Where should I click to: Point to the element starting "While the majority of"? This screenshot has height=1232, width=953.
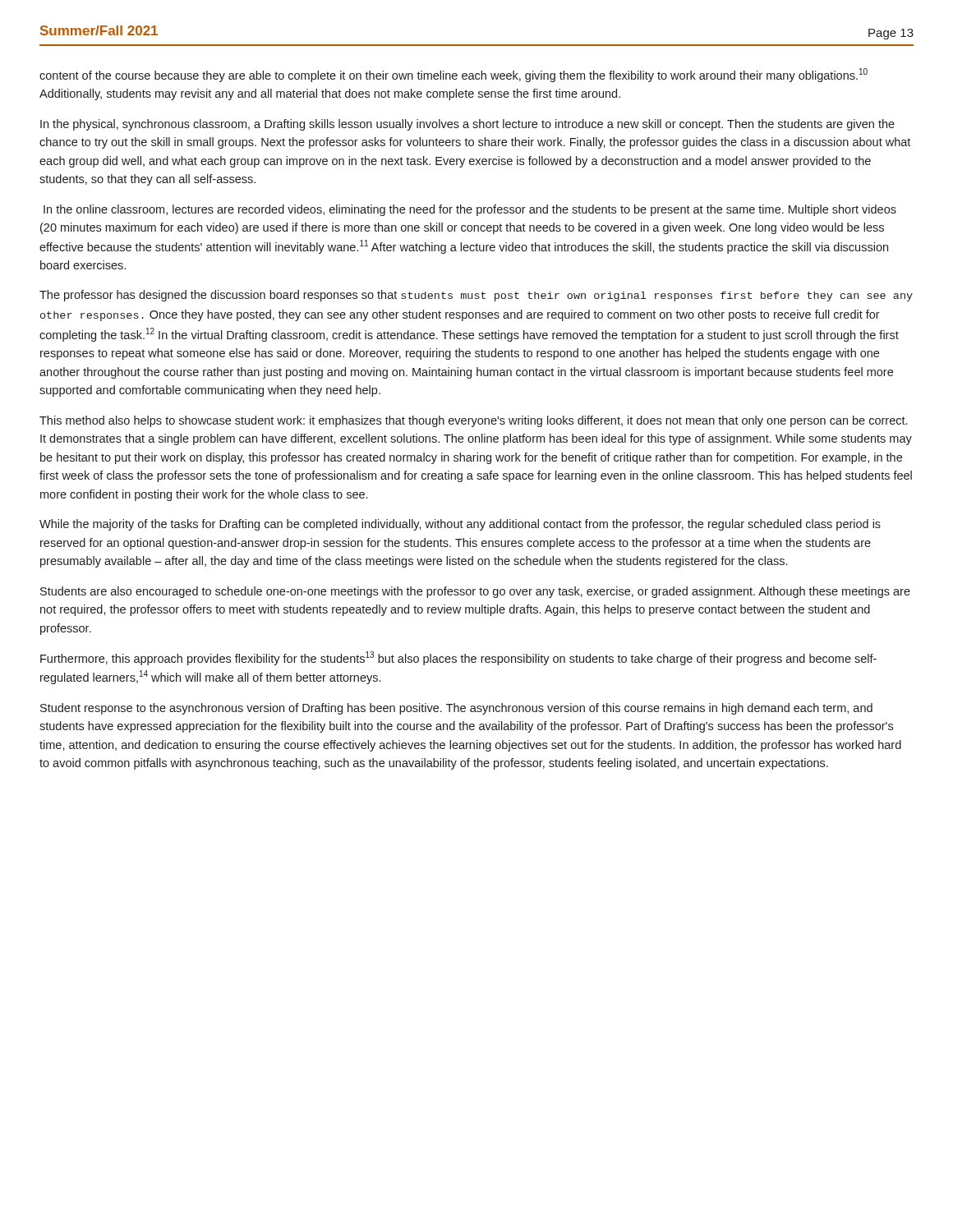point(460,543)
